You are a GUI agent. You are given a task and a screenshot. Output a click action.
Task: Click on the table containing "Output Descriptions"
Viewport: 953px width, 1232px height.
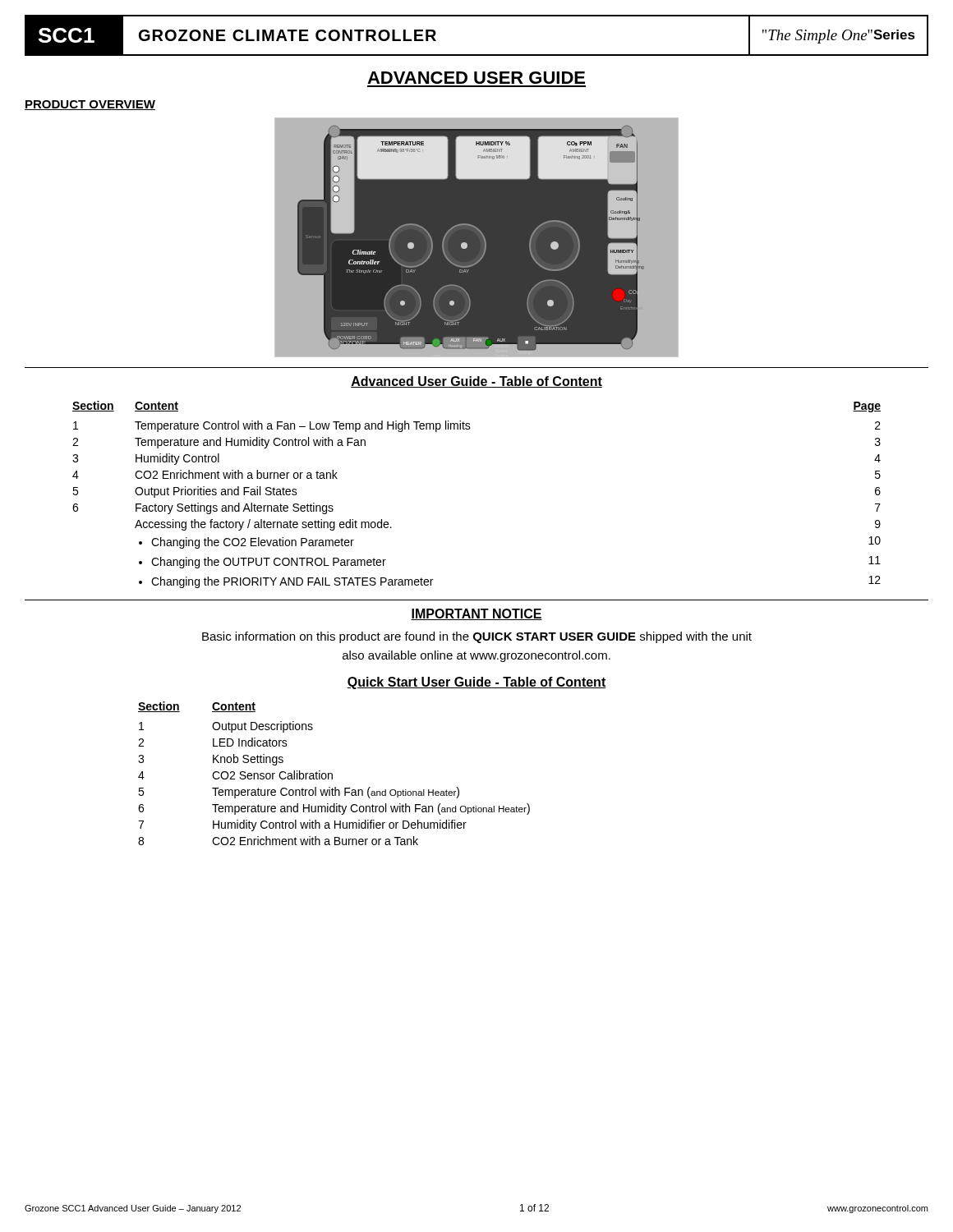tap(476, 773)
